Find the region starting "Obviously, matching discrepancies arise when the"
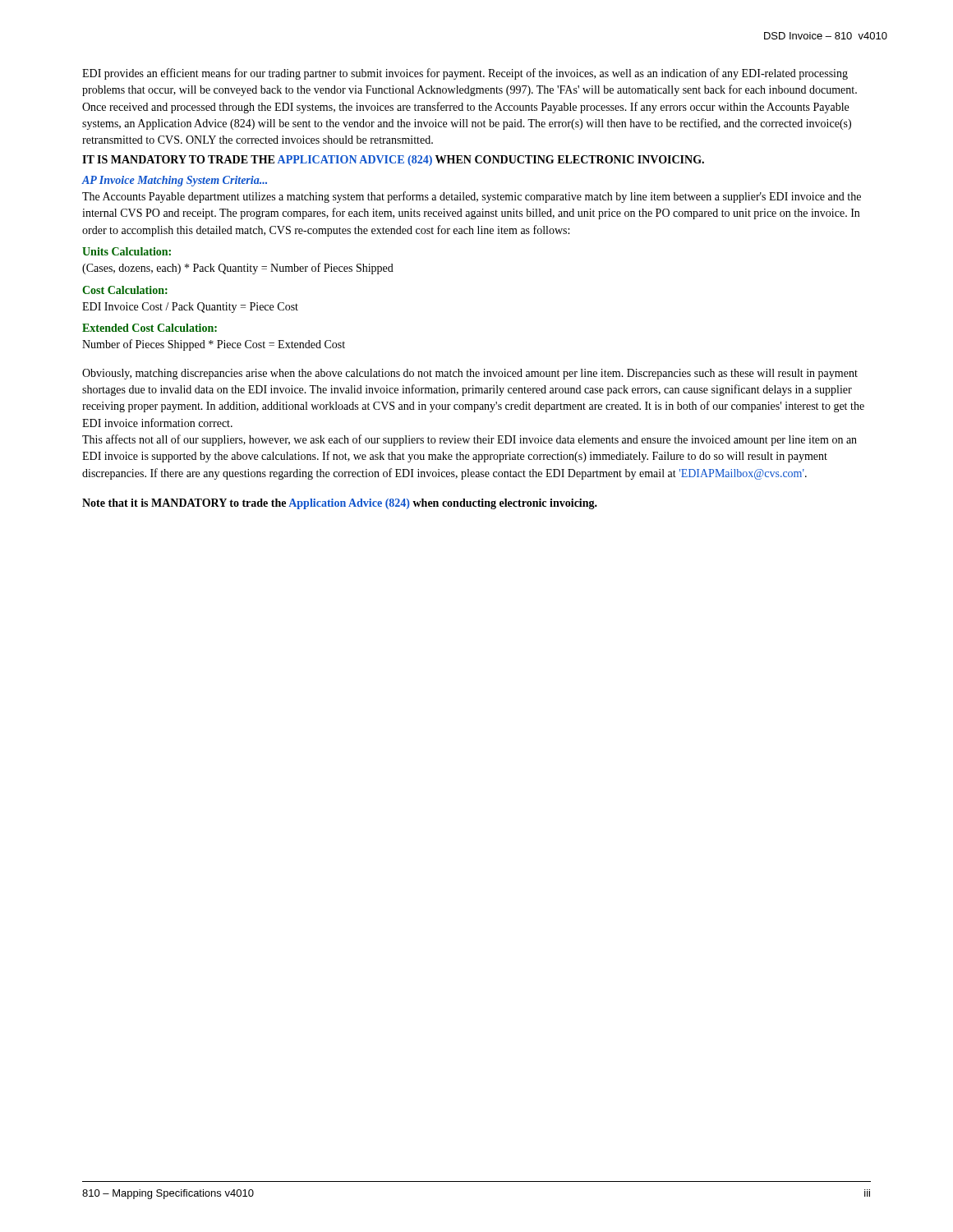This screenshot has height=1232, width=953. [476, 424]
